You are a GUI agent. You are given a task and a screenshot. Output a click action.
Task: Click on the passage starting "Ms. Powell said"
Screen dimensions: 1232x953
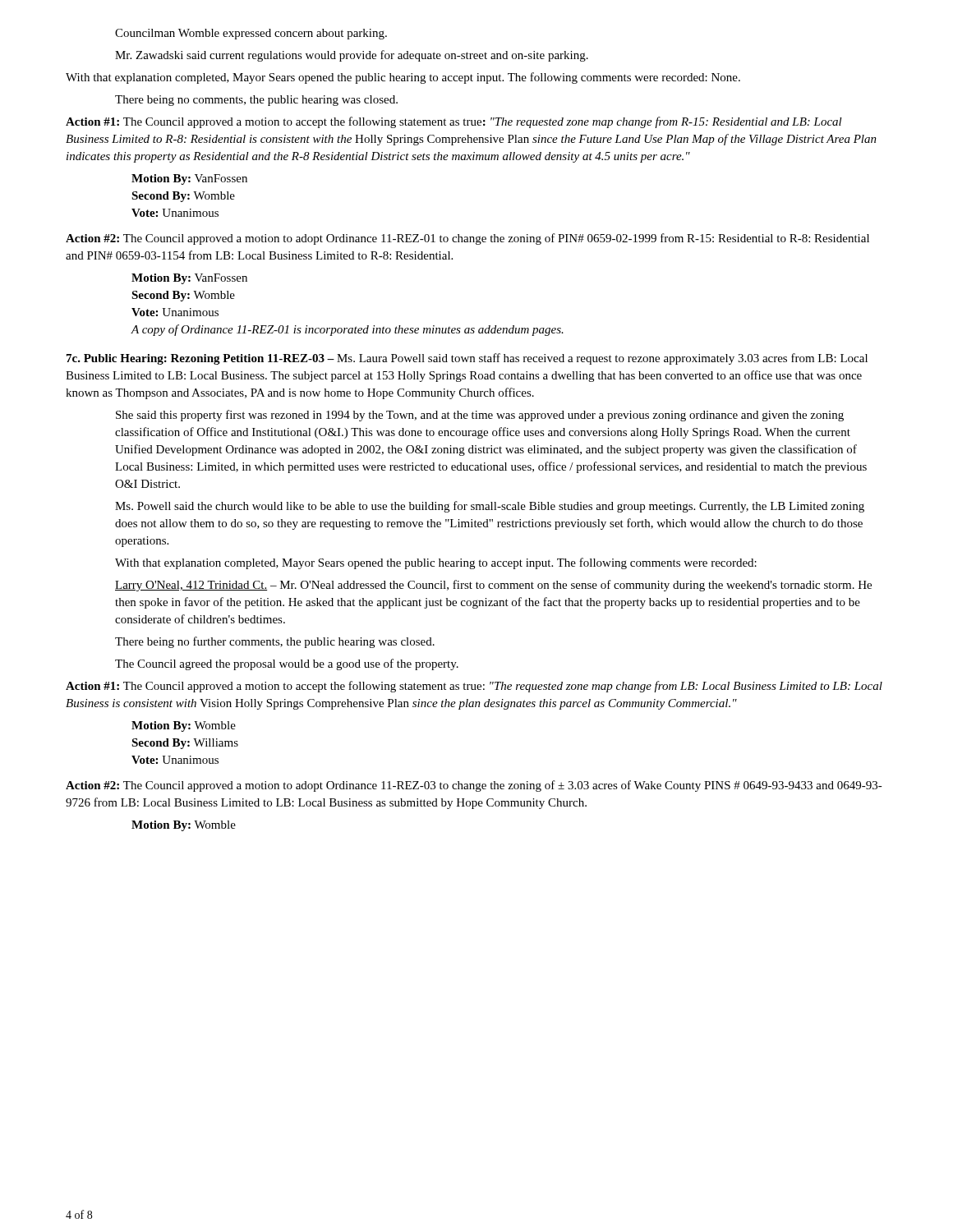[x=501, y=524]
